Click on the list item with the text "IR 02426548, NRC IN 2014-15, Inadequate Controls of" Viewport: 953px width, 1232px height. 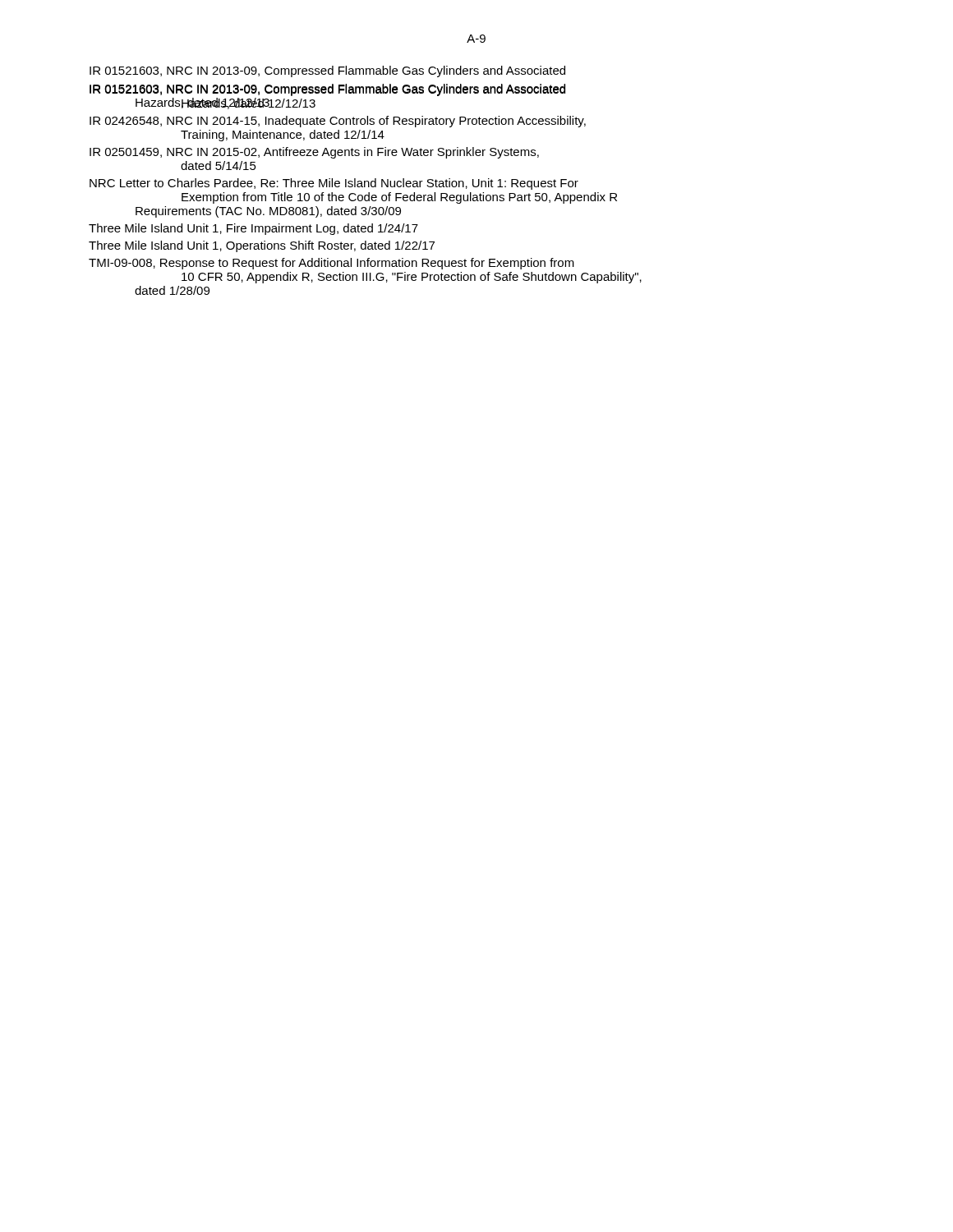coord(476,127)
